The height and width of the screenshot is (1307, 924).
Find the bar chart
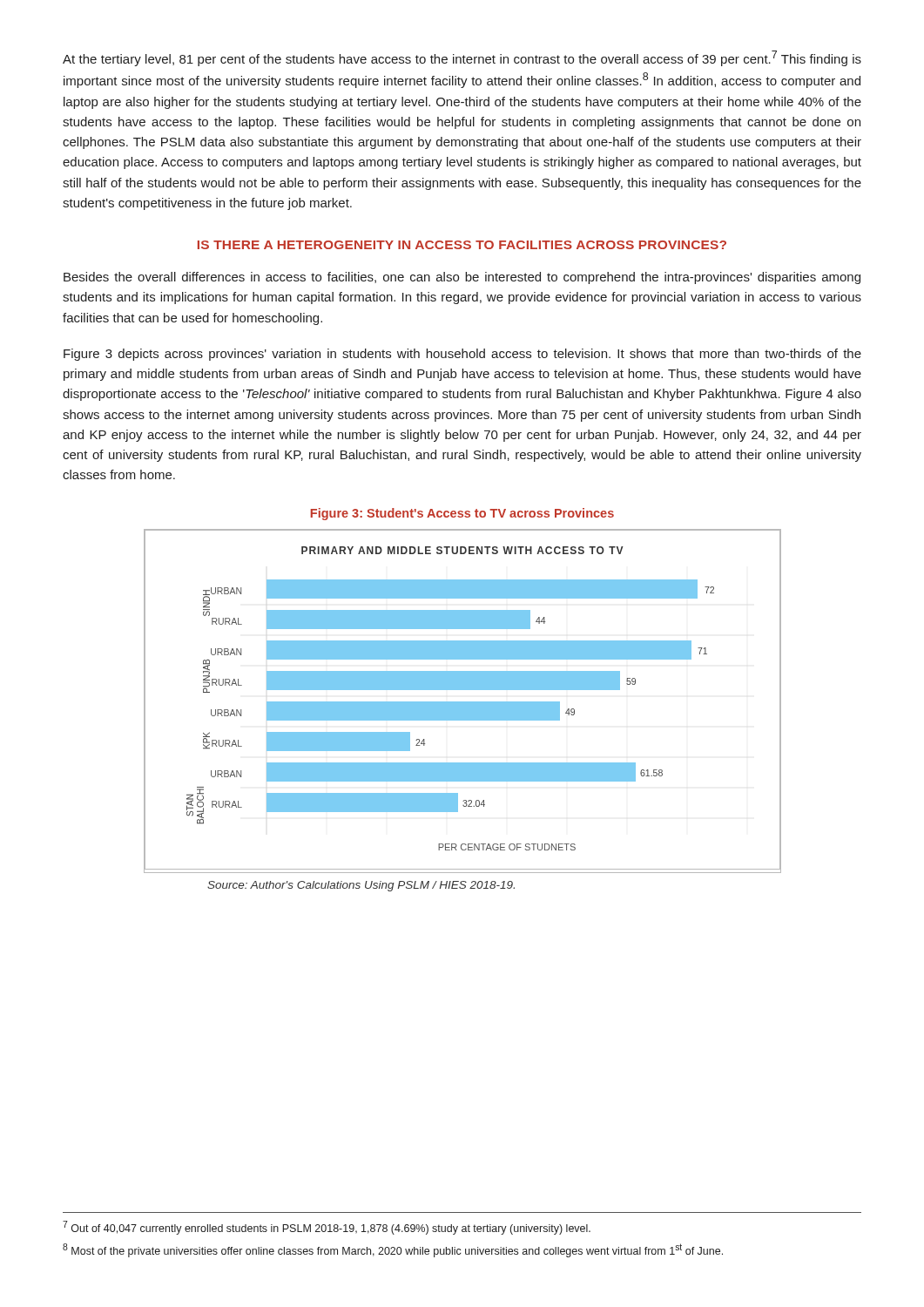point(462,701)
